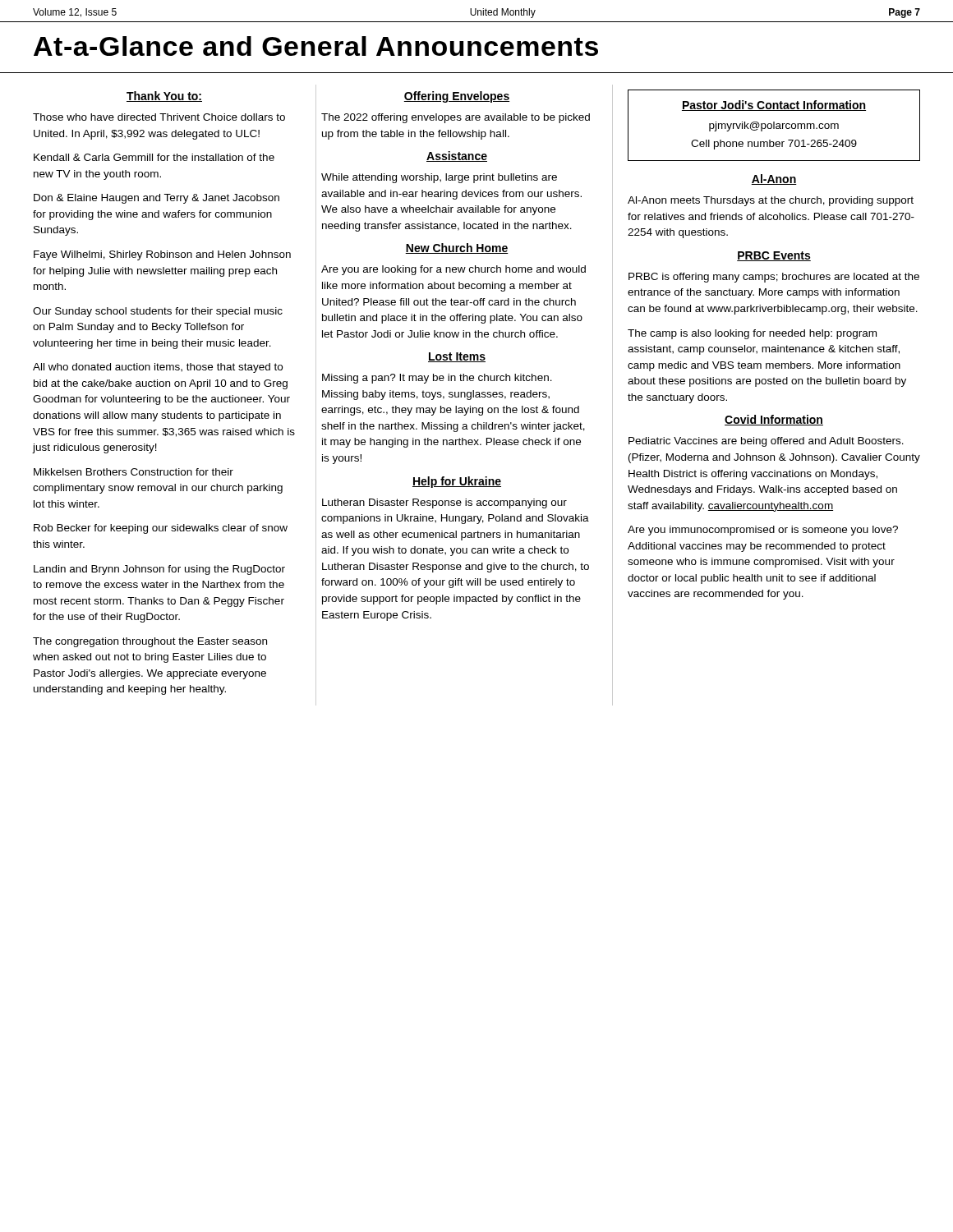Point to the text starting "The 2022 offering envelopes are"
Screen dimensions: 1232x953
(456, 125)
